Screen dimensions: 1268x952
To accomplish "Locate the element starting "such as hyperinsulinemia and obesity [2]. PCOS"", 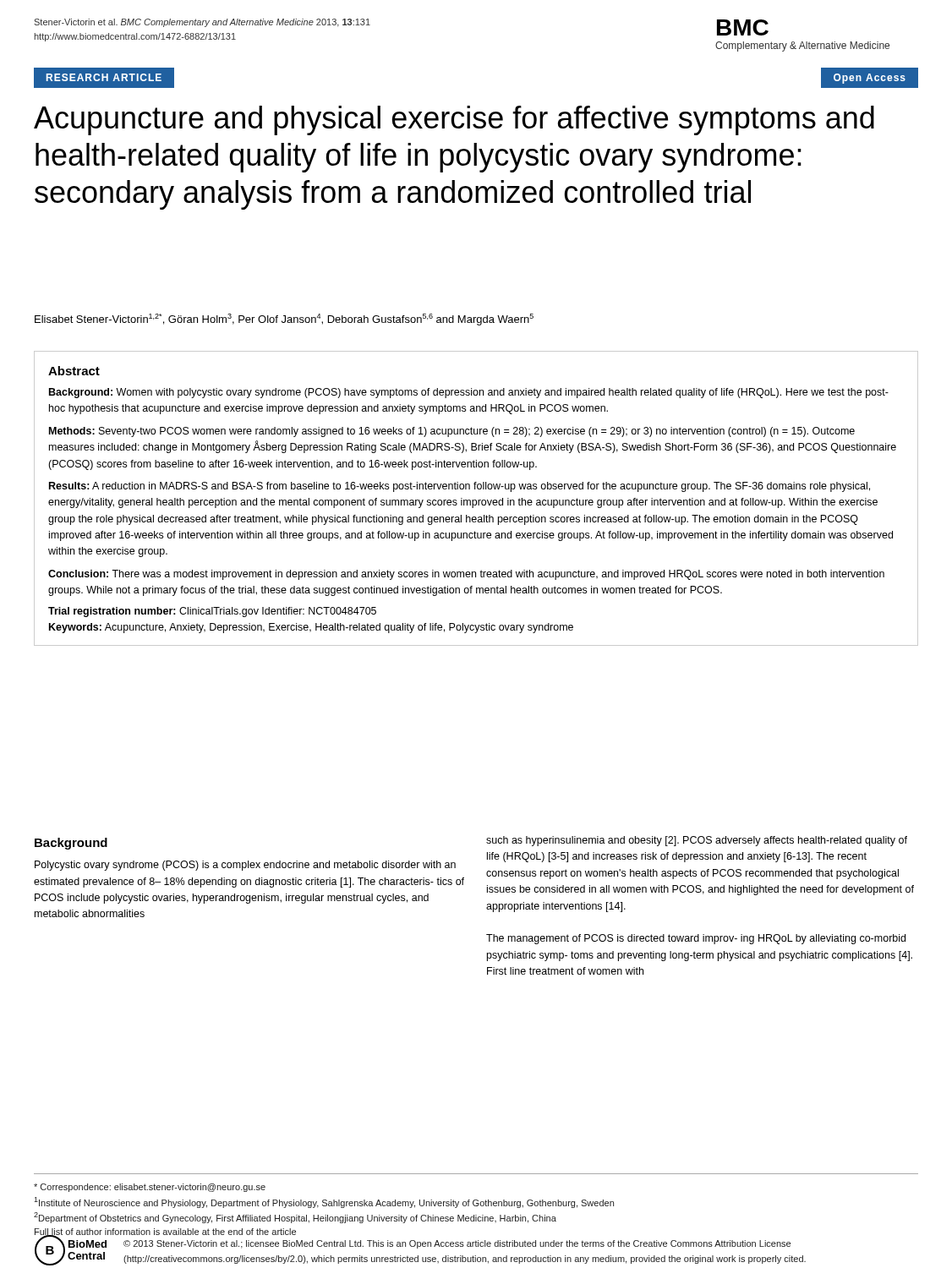I will pyautogui.click(x=700, y=873).
